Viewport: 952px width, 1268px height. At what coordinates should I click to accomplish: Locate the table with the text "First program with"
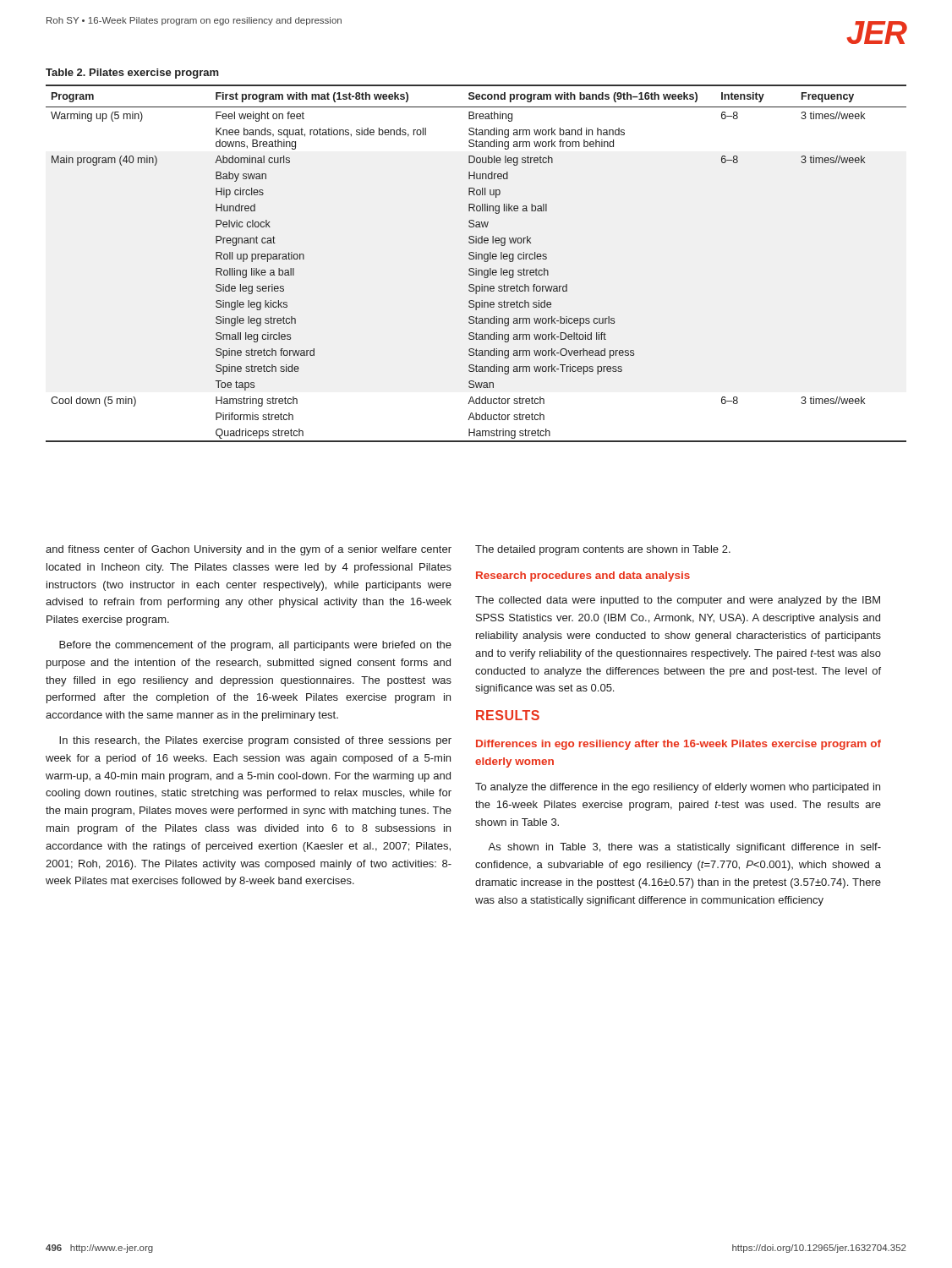[x=476, y=263]
